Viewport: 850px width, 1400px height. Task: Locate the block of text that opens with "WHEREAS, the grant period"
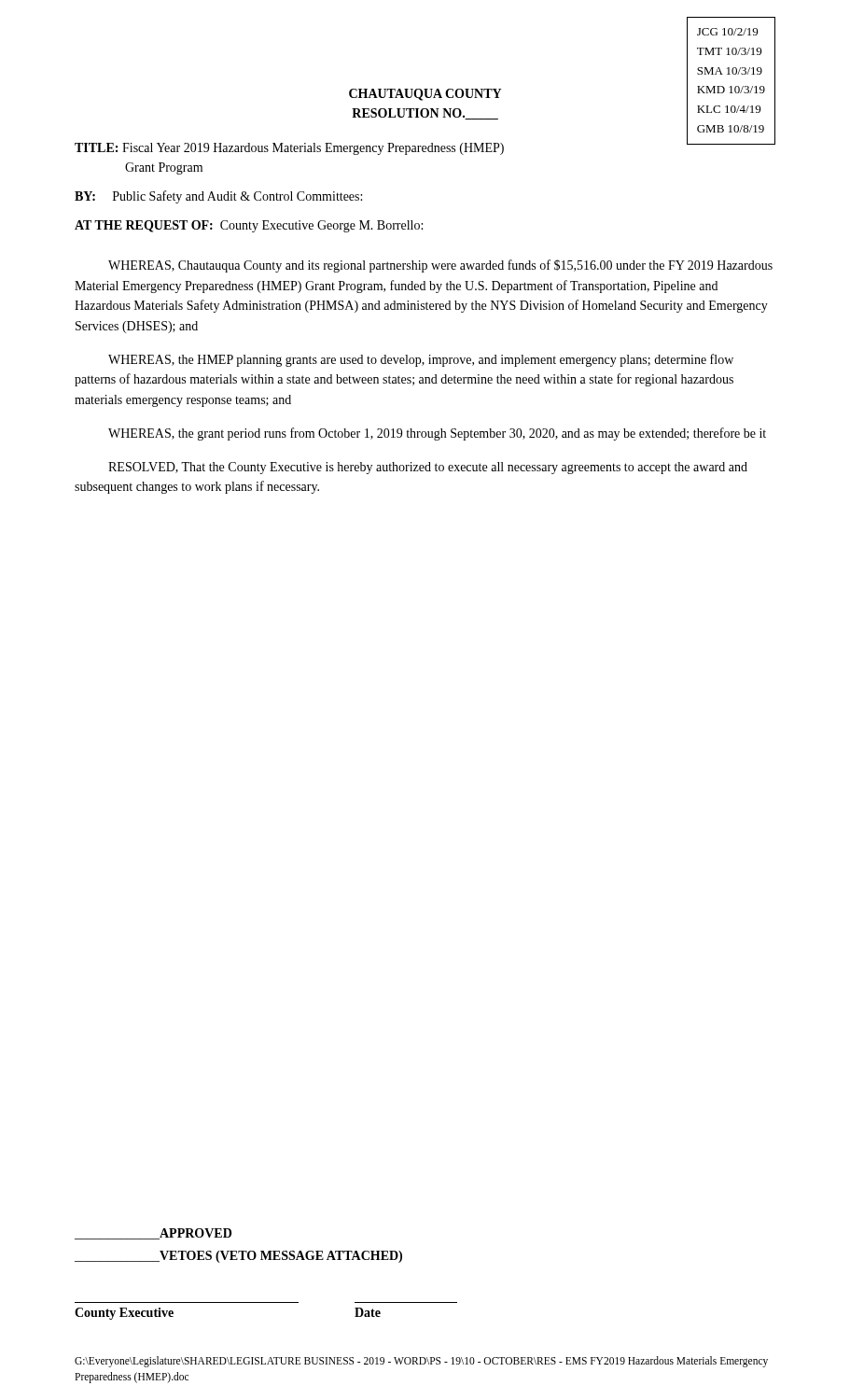point(437,433)
